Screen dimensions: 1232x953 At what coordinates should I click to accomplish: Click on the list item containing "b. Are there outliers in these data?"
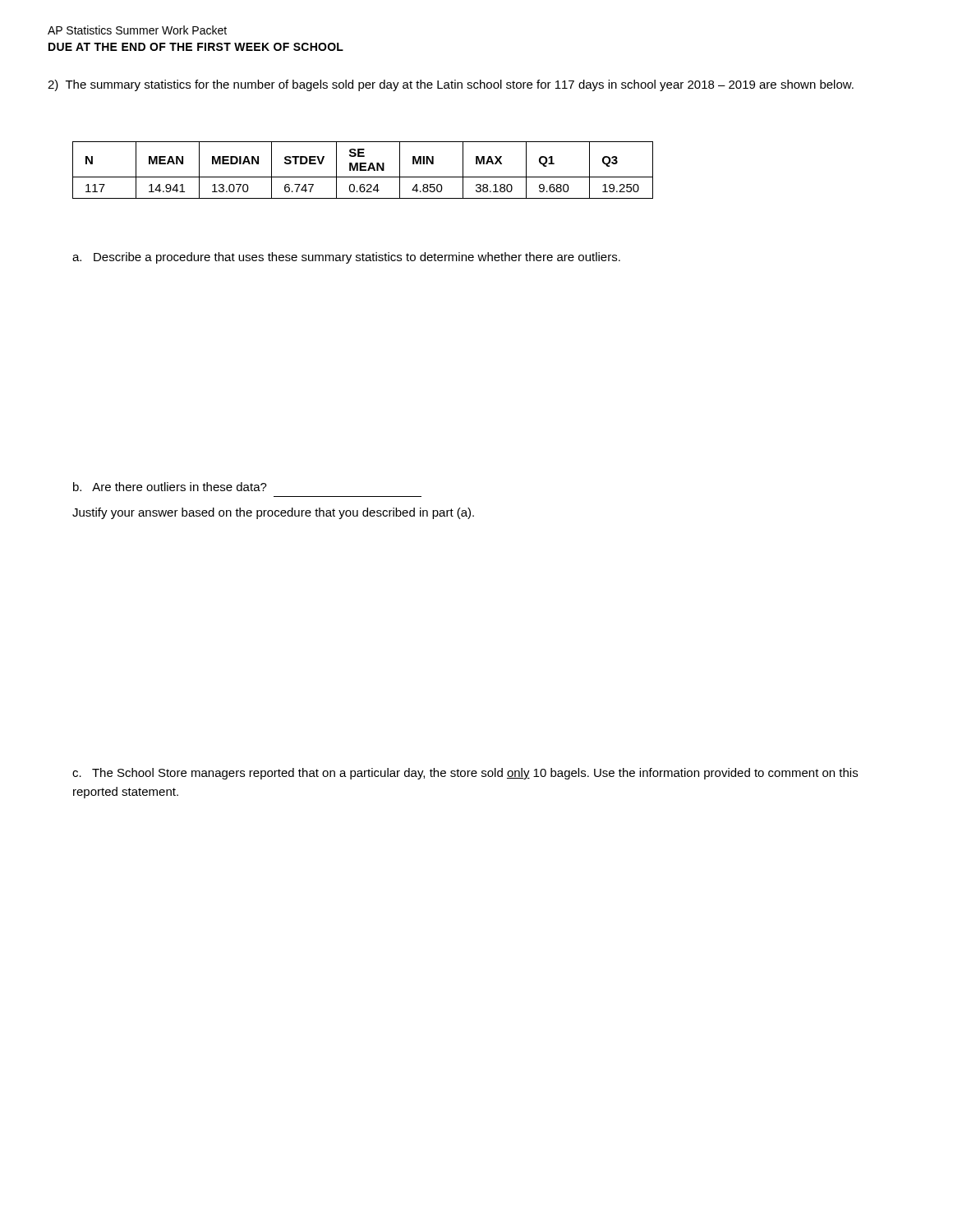pos(170,487)
